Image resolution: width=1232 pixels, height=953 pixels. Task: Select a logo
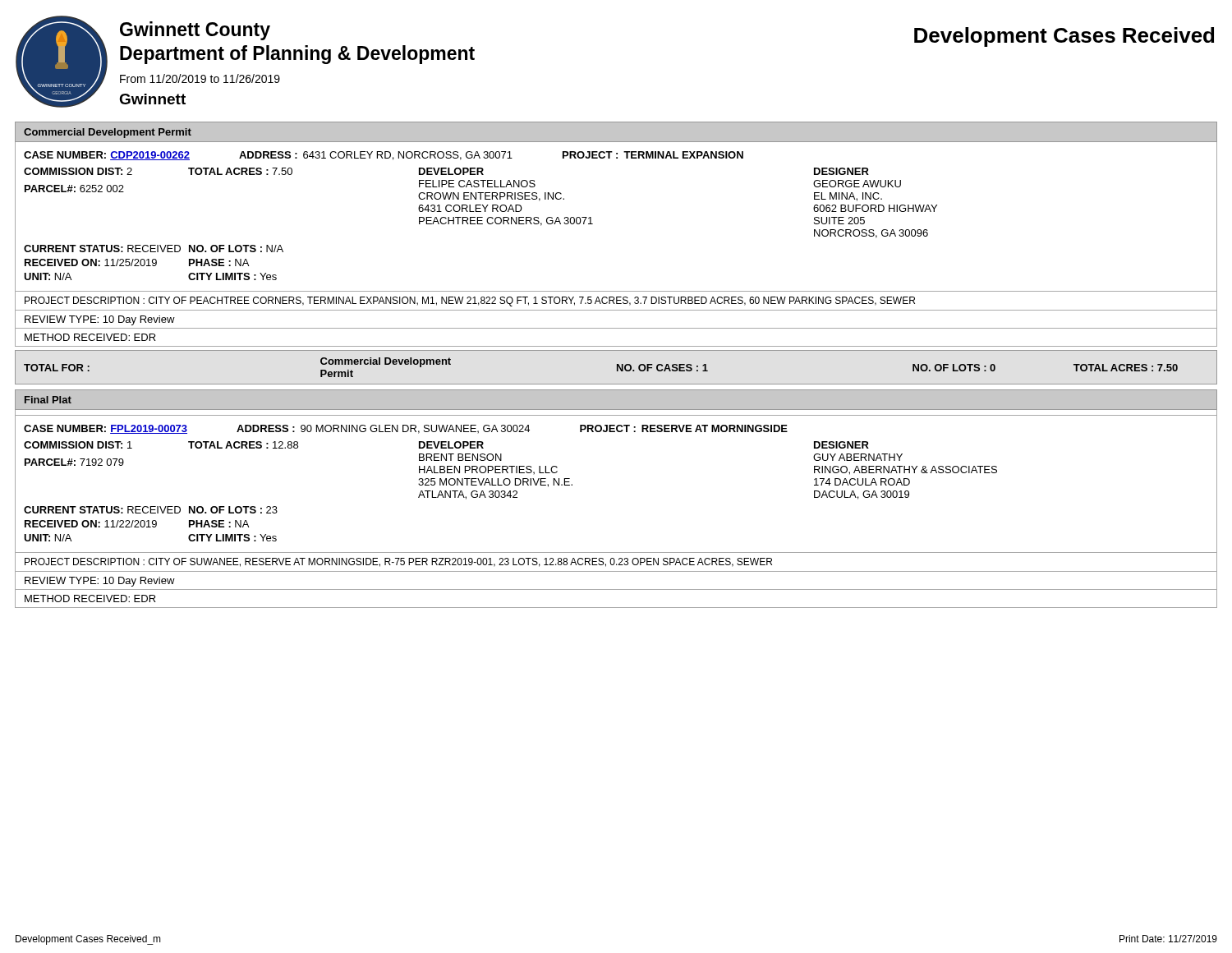pos(62,62)
